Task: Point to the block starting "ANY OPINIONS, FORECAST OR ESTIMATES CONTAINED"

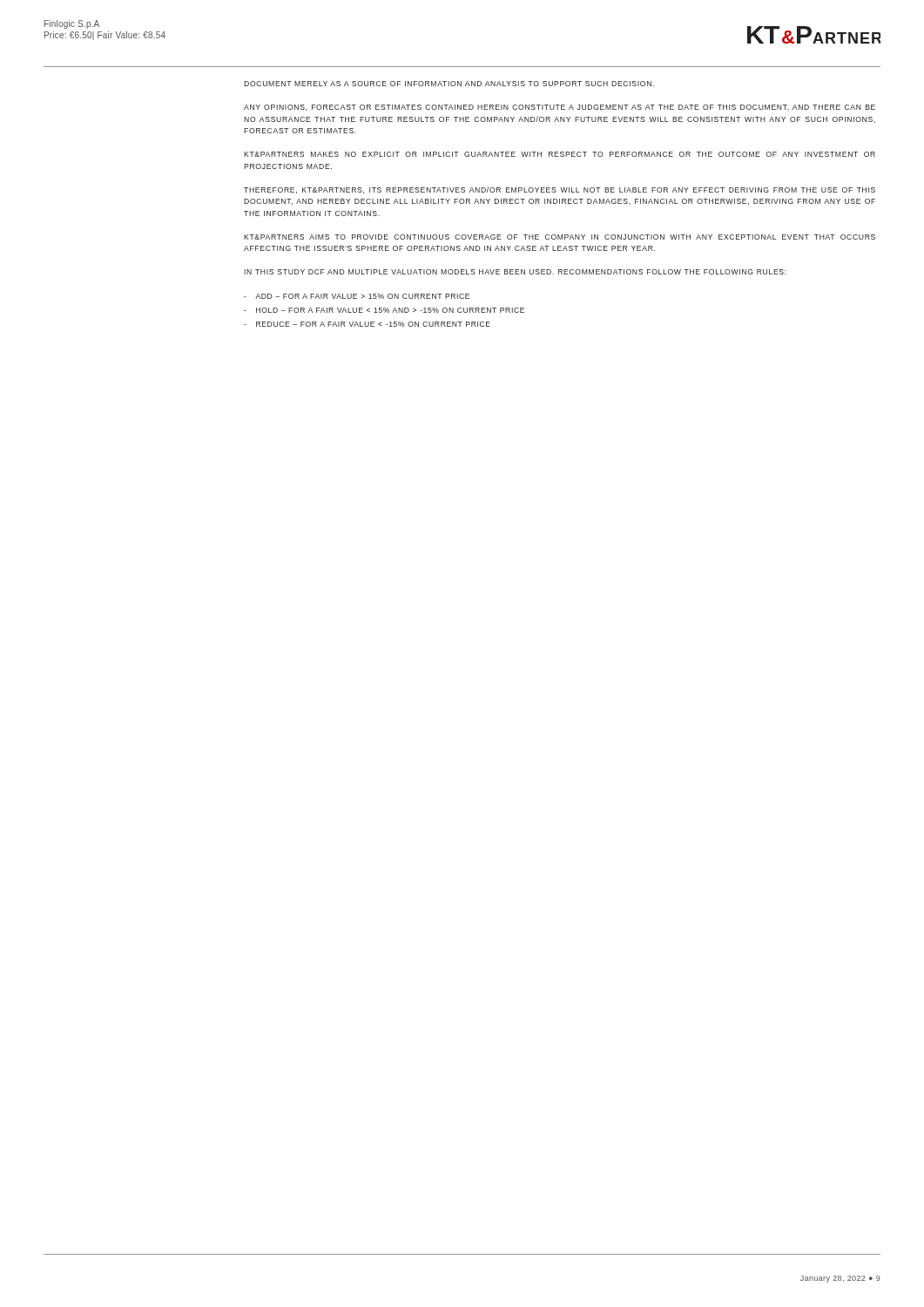Action: pos(560,120)
